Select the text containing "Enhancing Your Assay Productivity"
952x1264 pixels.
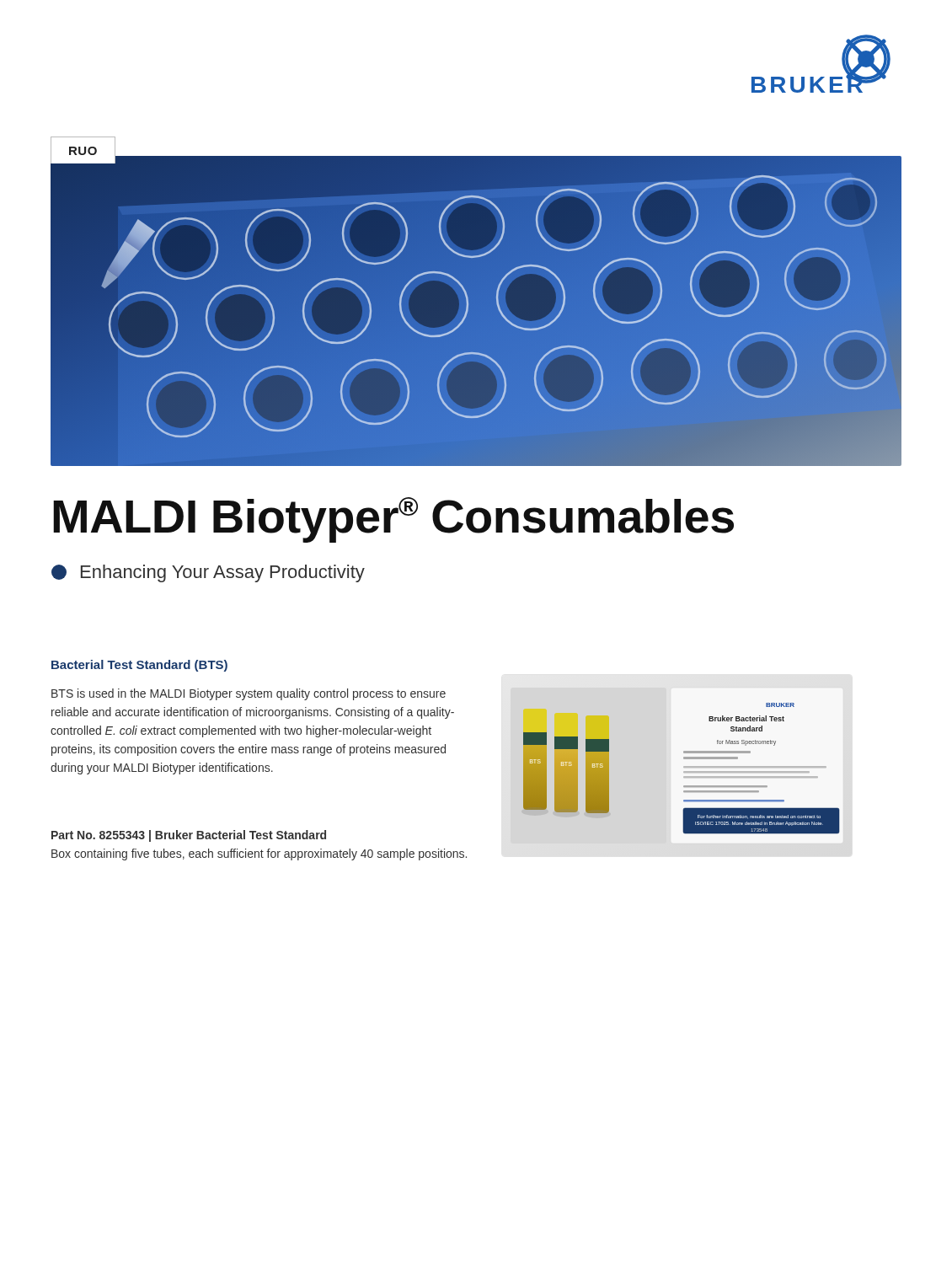pos(208,572)
